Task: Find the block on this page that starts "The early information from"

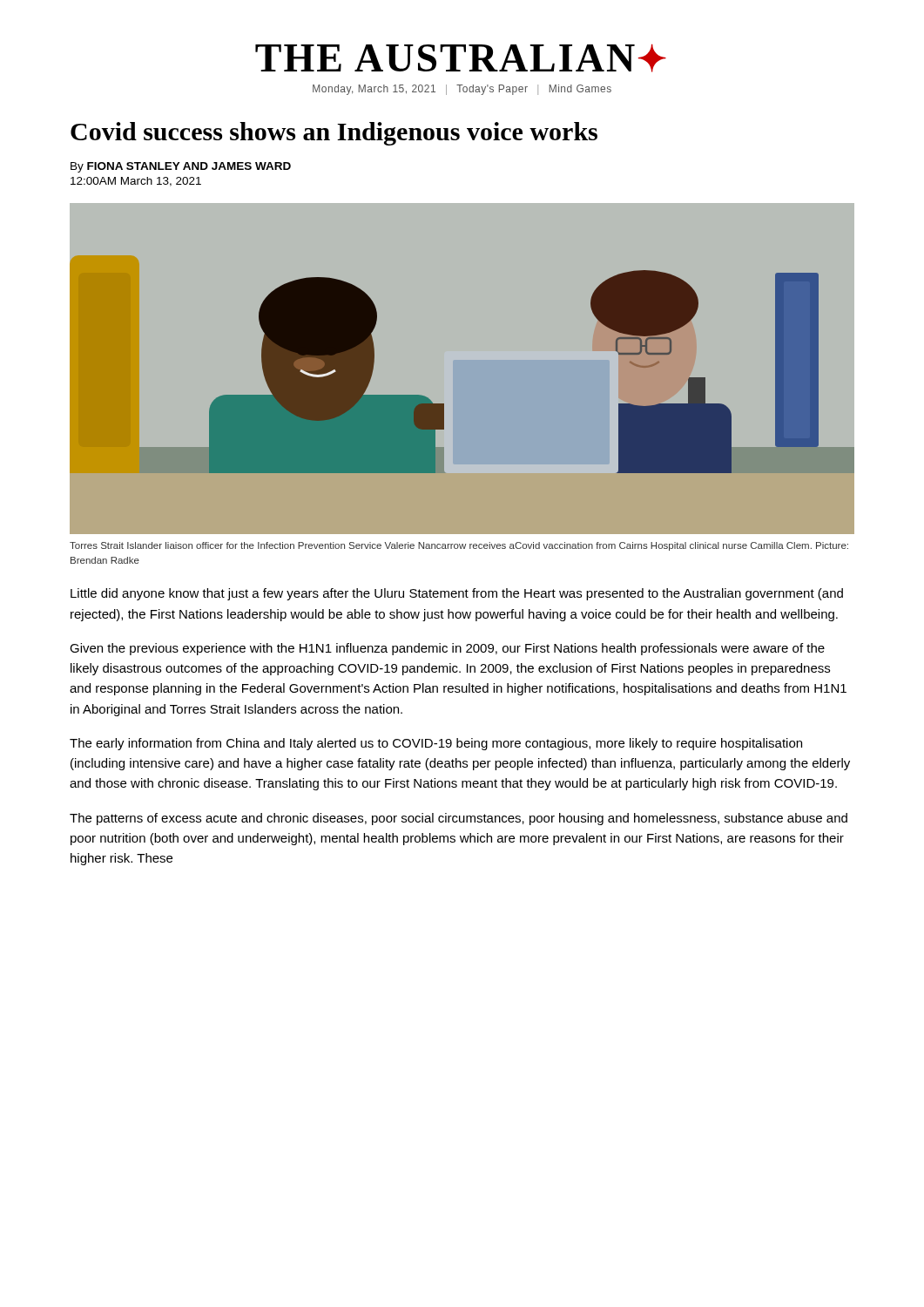Action: coord(462,763)
